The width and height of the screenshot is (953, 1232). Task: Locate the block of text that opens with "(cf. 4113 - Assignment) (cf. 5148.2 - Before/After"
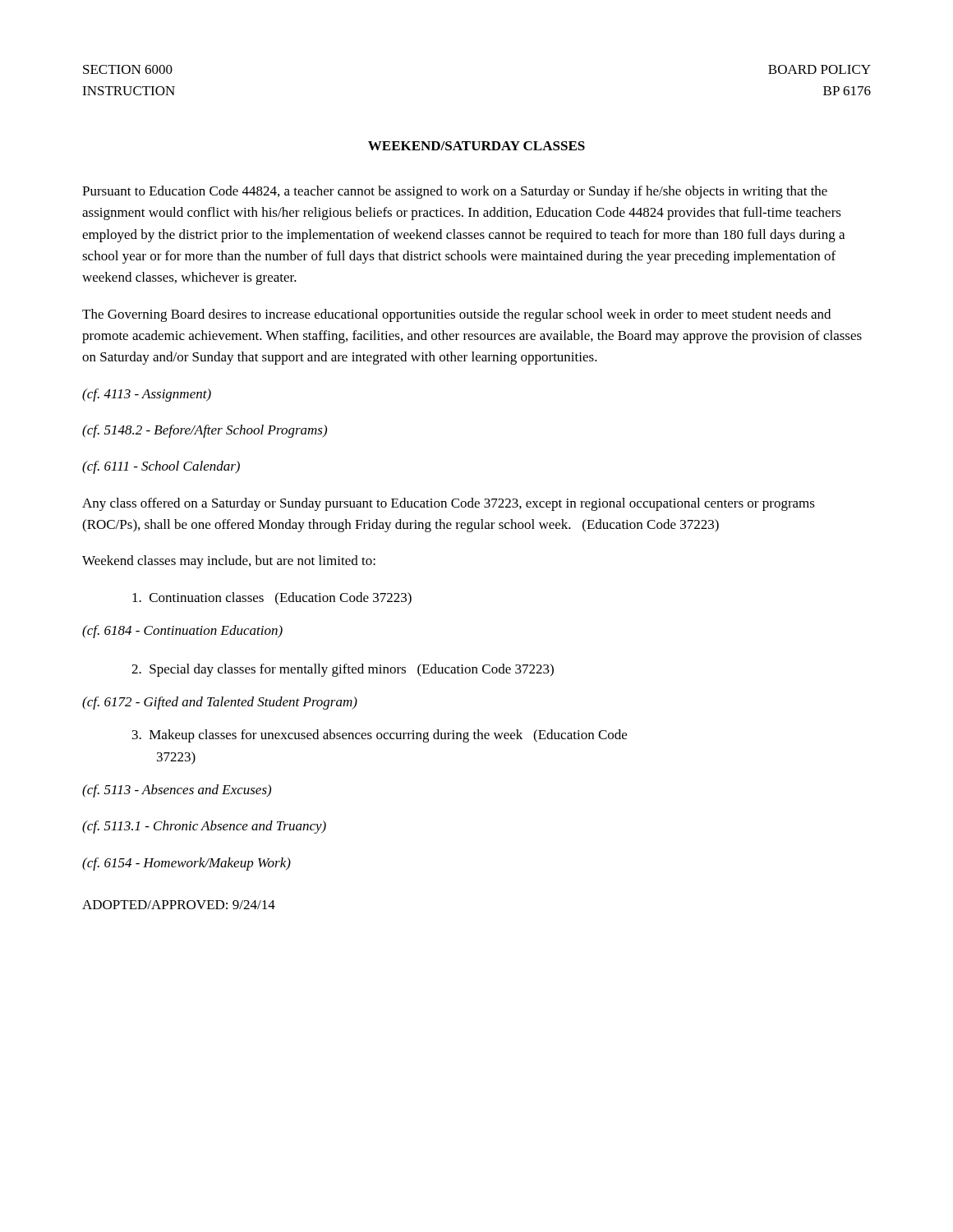147,395
